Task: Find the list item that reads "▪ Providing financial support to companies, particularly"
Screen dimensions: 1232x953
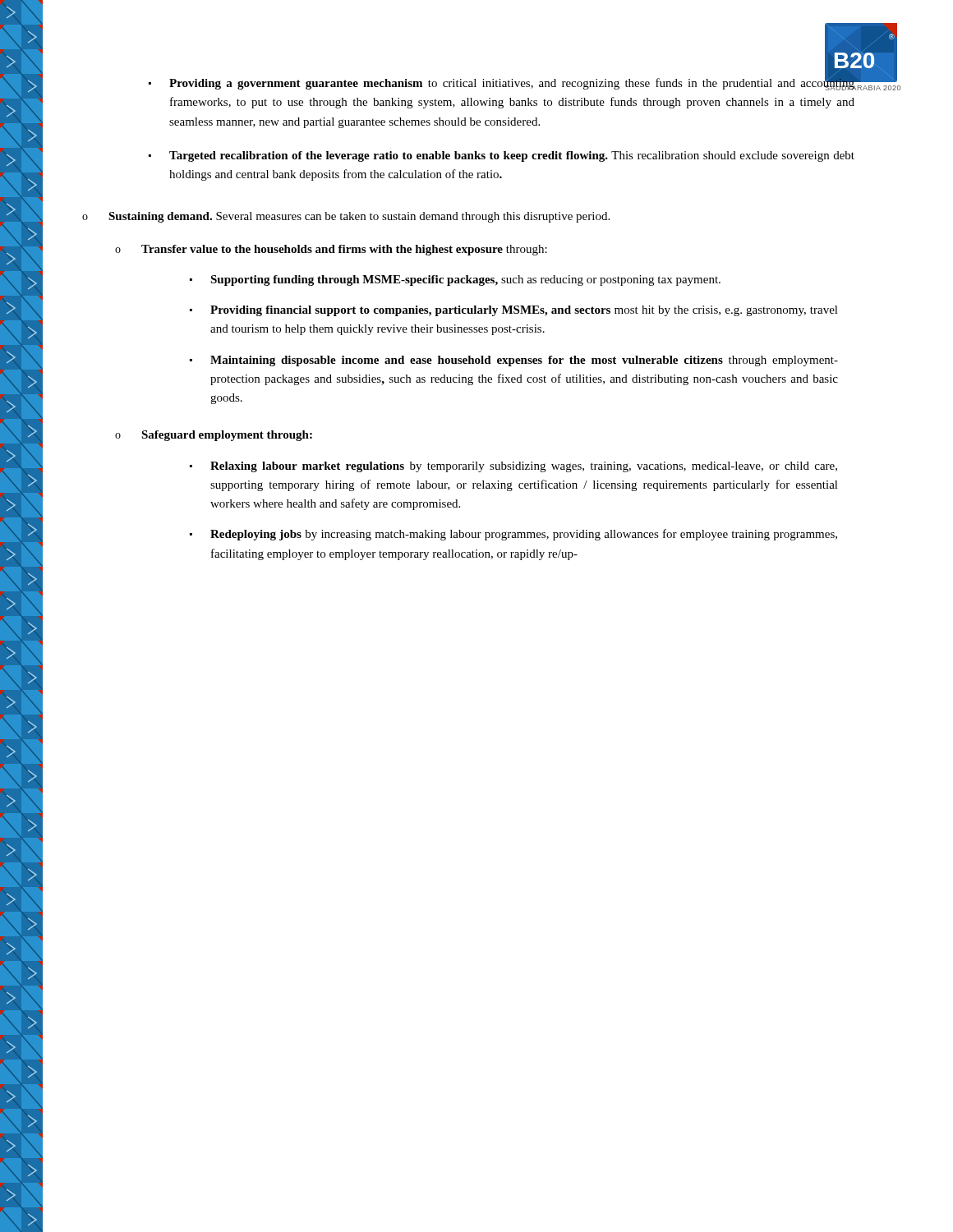Action: tap(513, 320)
